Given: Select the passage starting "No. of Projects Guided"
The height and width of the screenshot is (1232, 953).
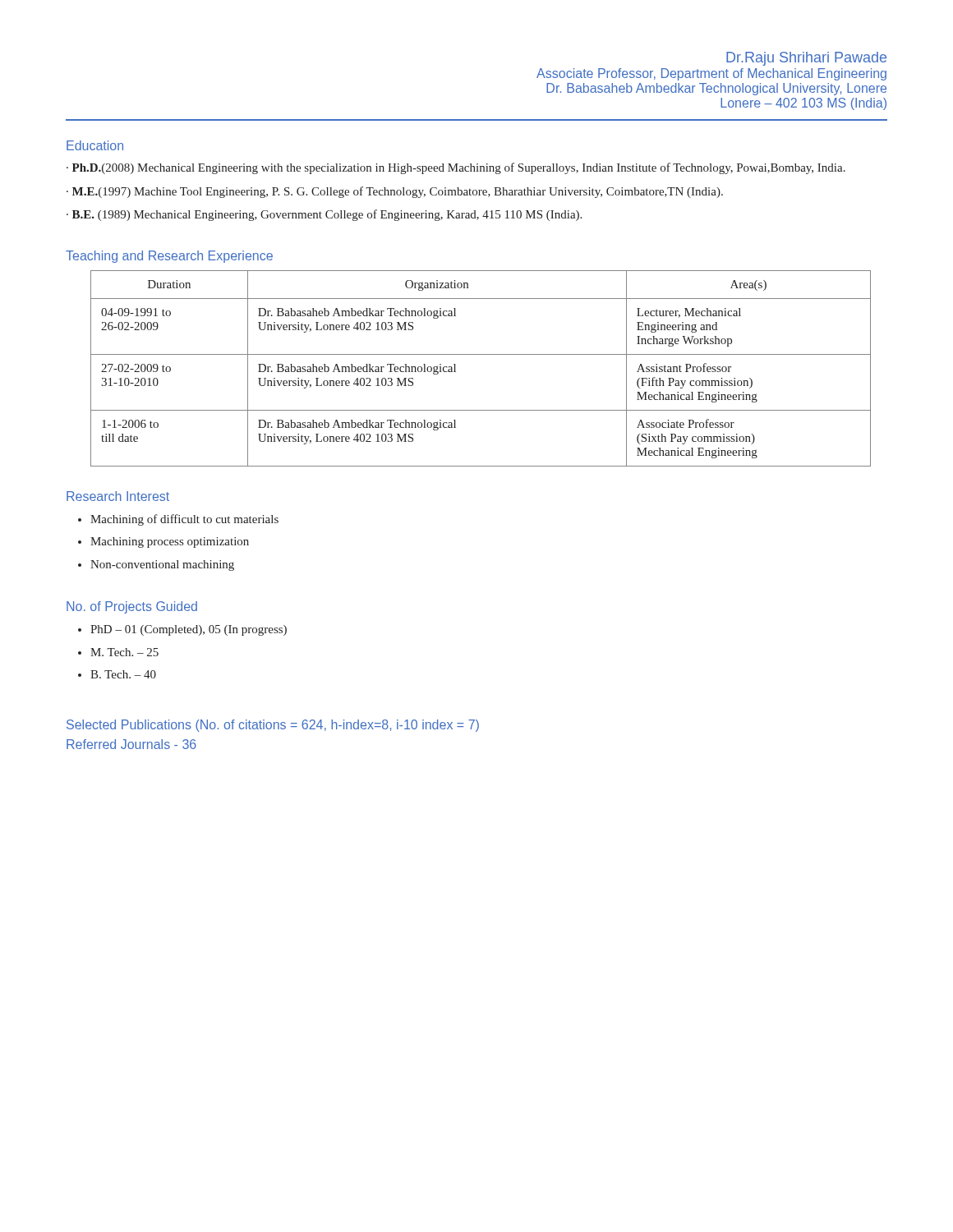Looking at the screenshot, I should [132, 607].
